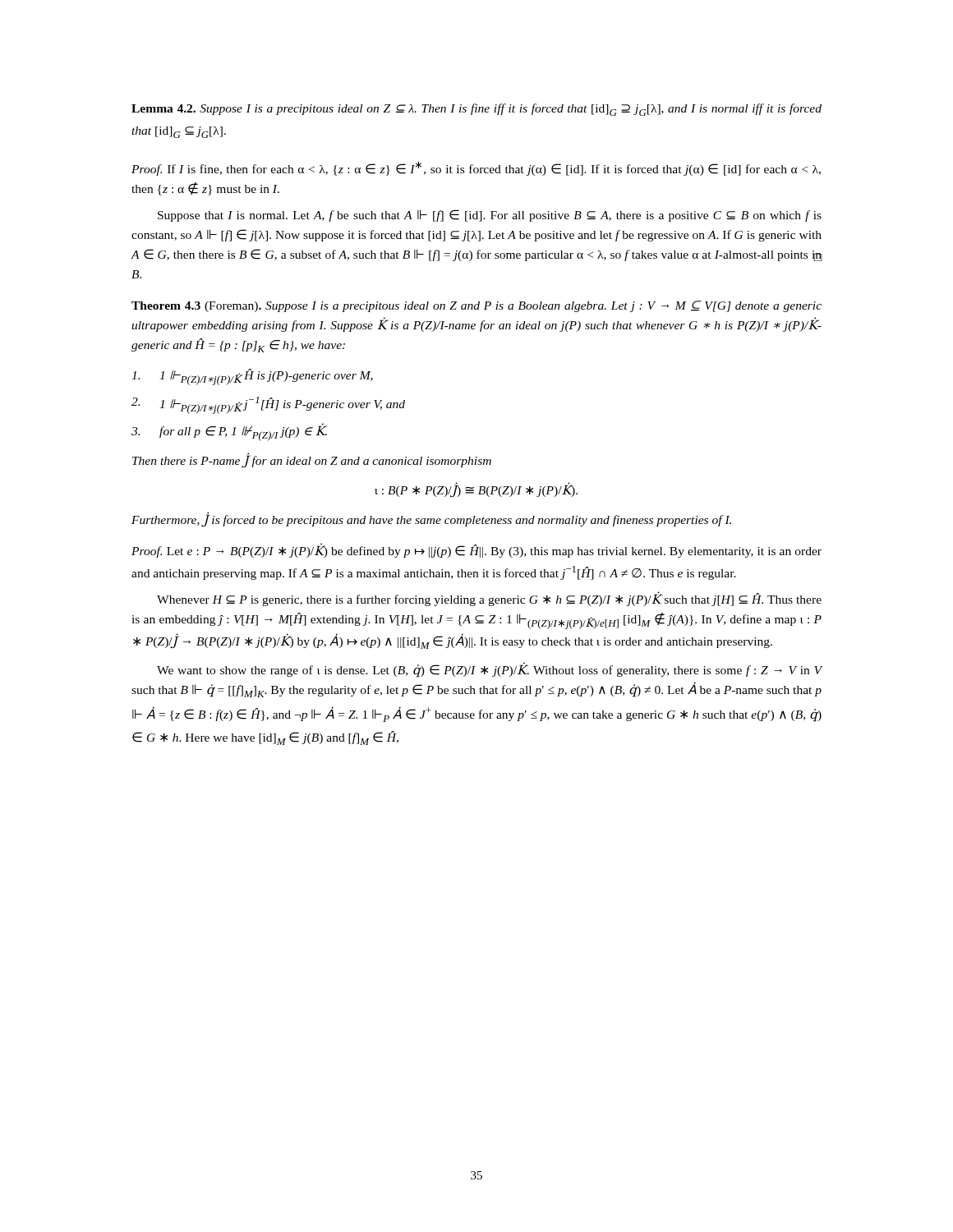Image resolution: width=953 pixels, height=1232 pixels.
Task: Navigate to the text block starting "Proof. Let e"
Action: 476,646
